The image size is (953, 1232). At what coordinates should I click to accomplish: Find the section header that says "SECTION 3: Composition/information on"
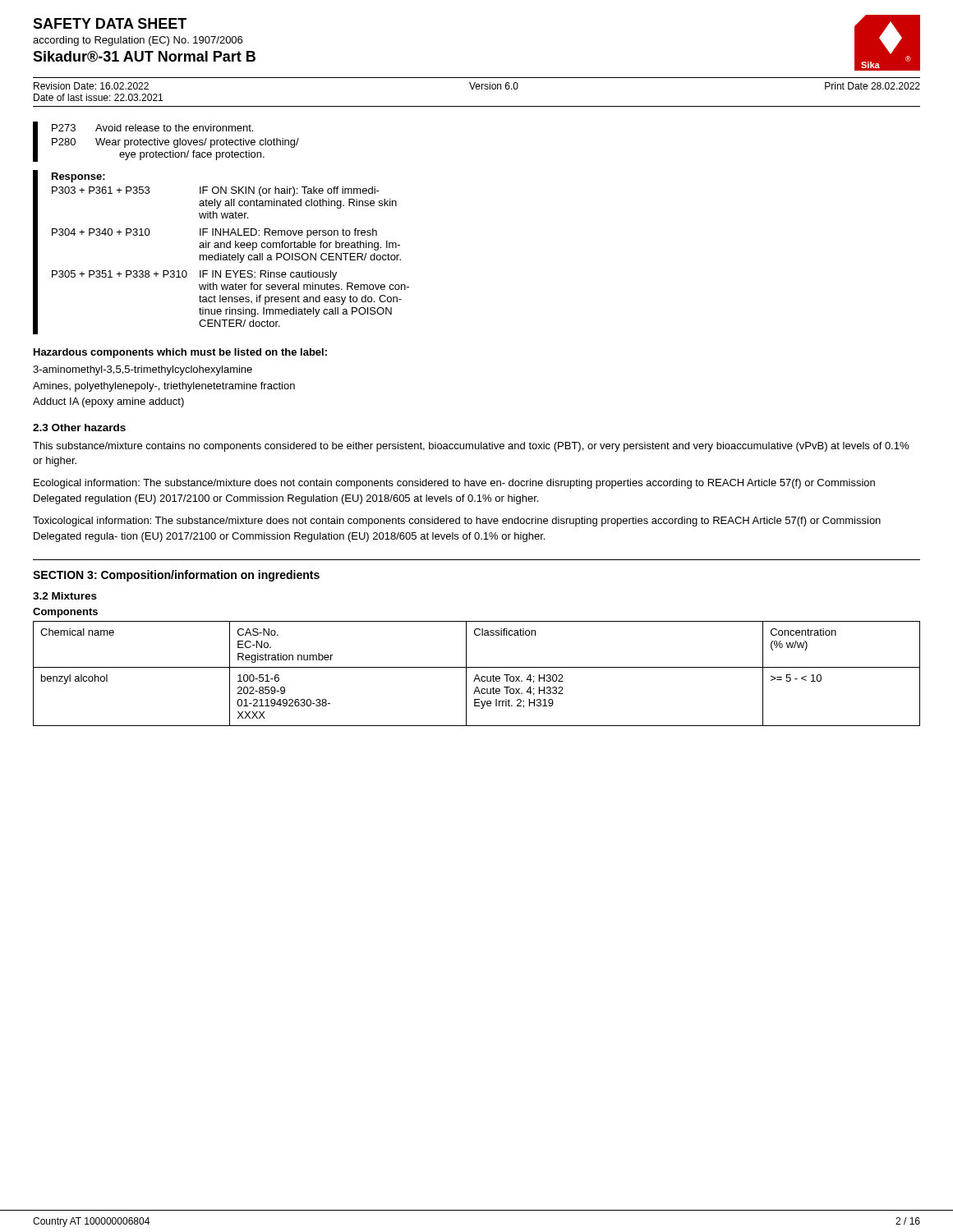[x=176, y=575]
